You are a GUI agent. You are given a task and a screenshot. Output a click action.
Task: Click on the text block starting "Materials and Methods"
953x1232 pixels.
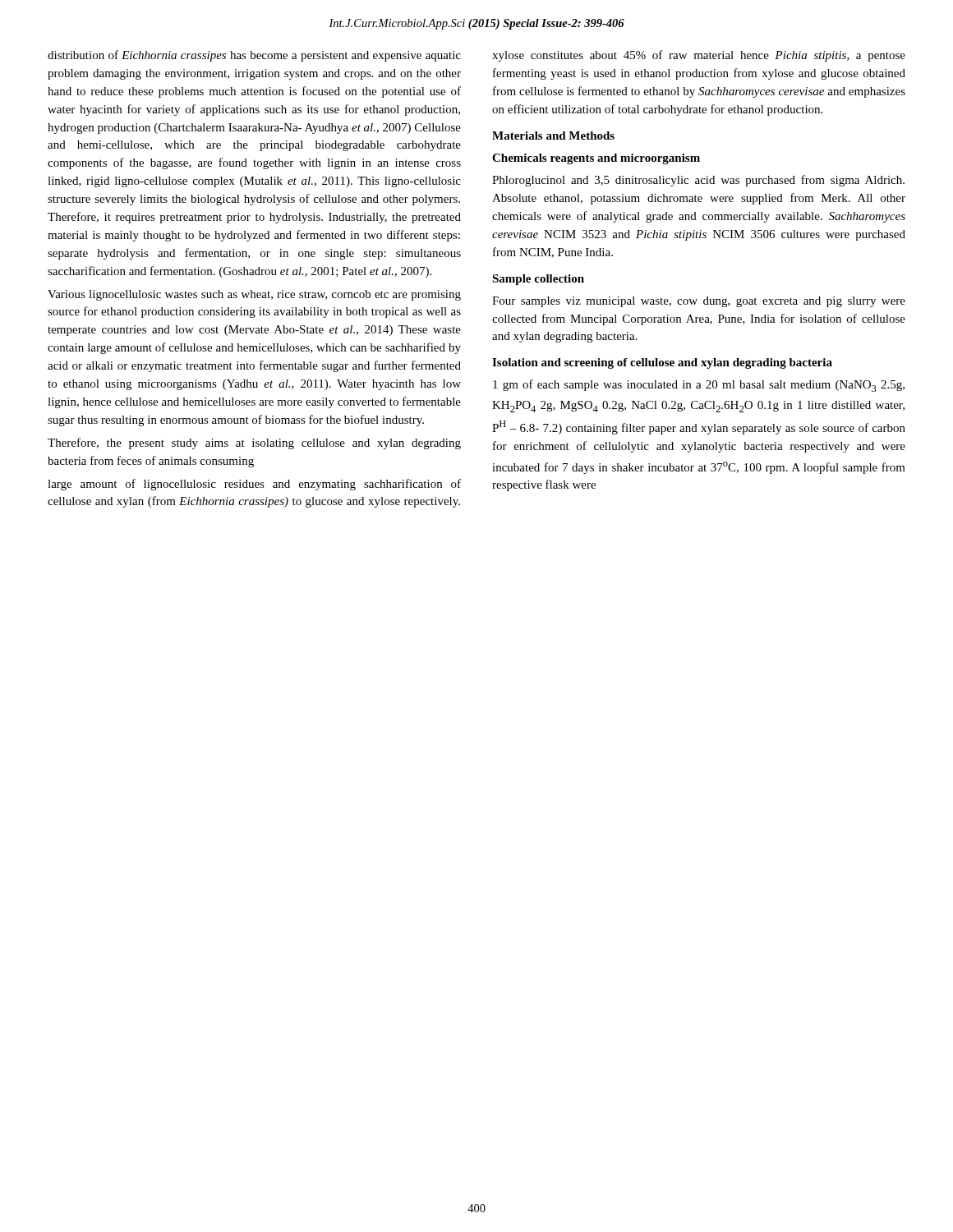pos(553,135)
